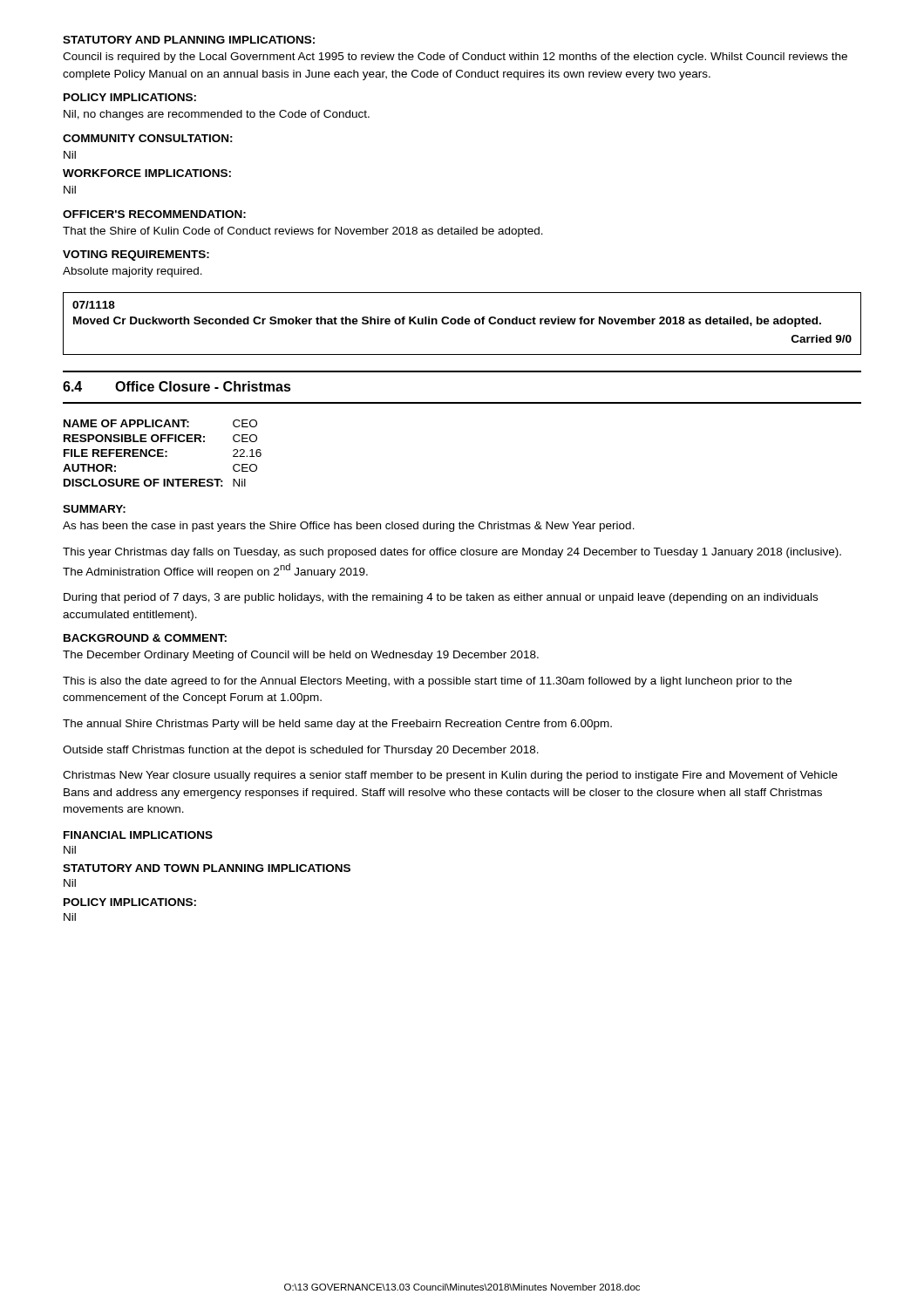Screen dimensions: 1308x924
Task: Locate the text block with the text "As has been the case"
Action: 349,525
